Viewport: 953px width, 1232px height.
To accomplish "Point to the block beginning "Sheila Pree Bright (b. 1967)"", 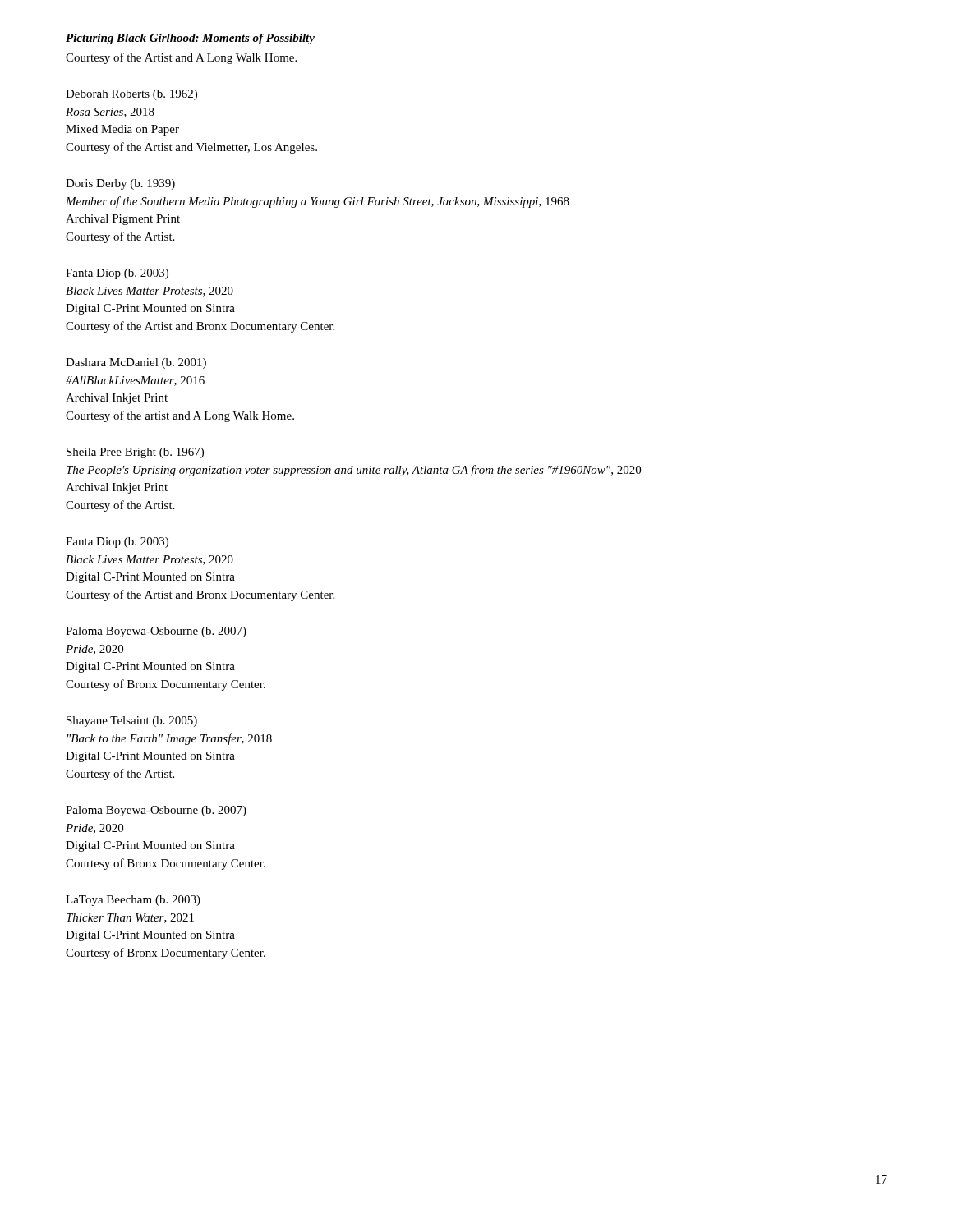I will [x=476, y=479].
